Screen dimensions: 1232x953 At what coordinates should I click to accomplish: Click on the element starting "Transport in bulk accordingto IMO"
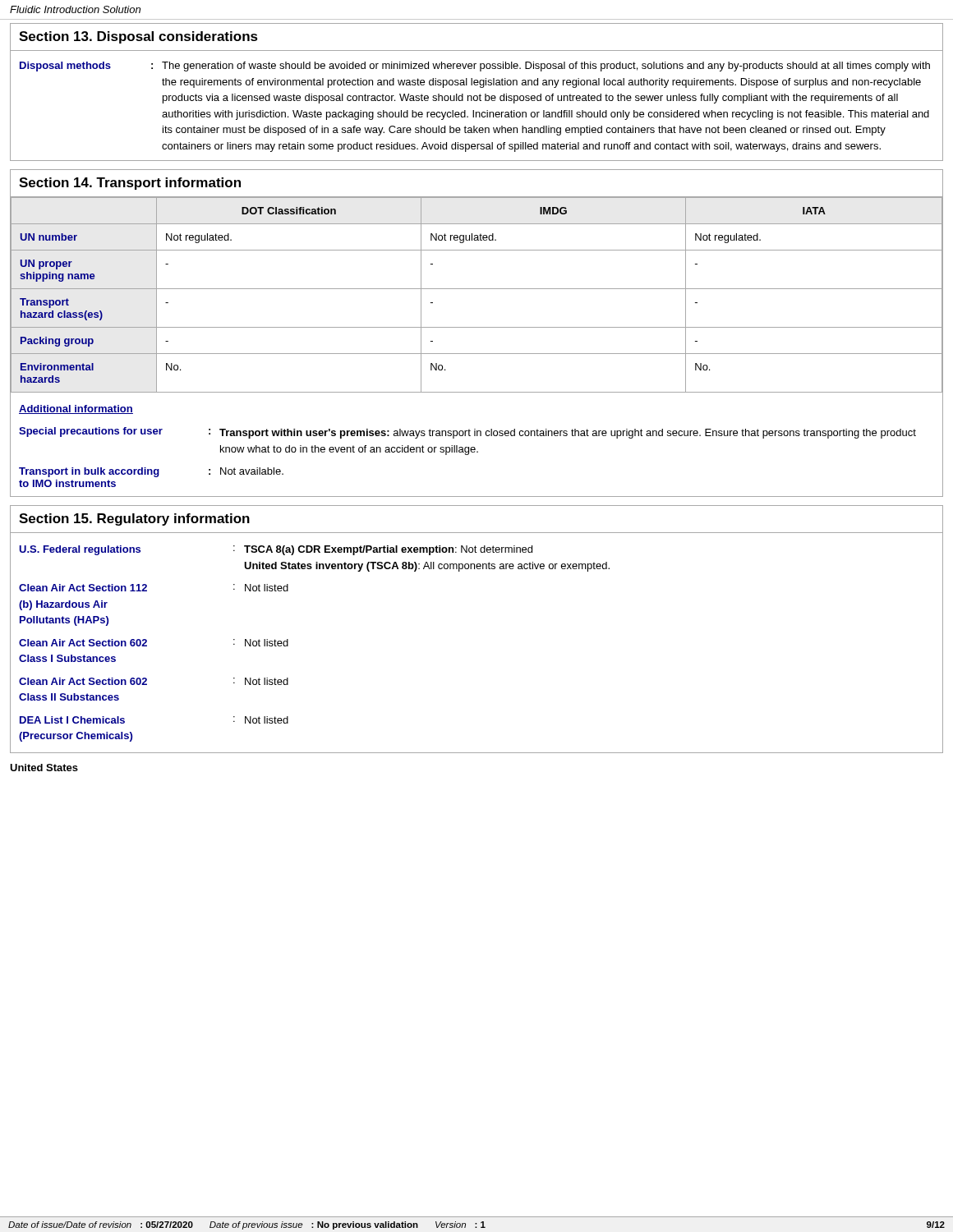click(151, 477)
